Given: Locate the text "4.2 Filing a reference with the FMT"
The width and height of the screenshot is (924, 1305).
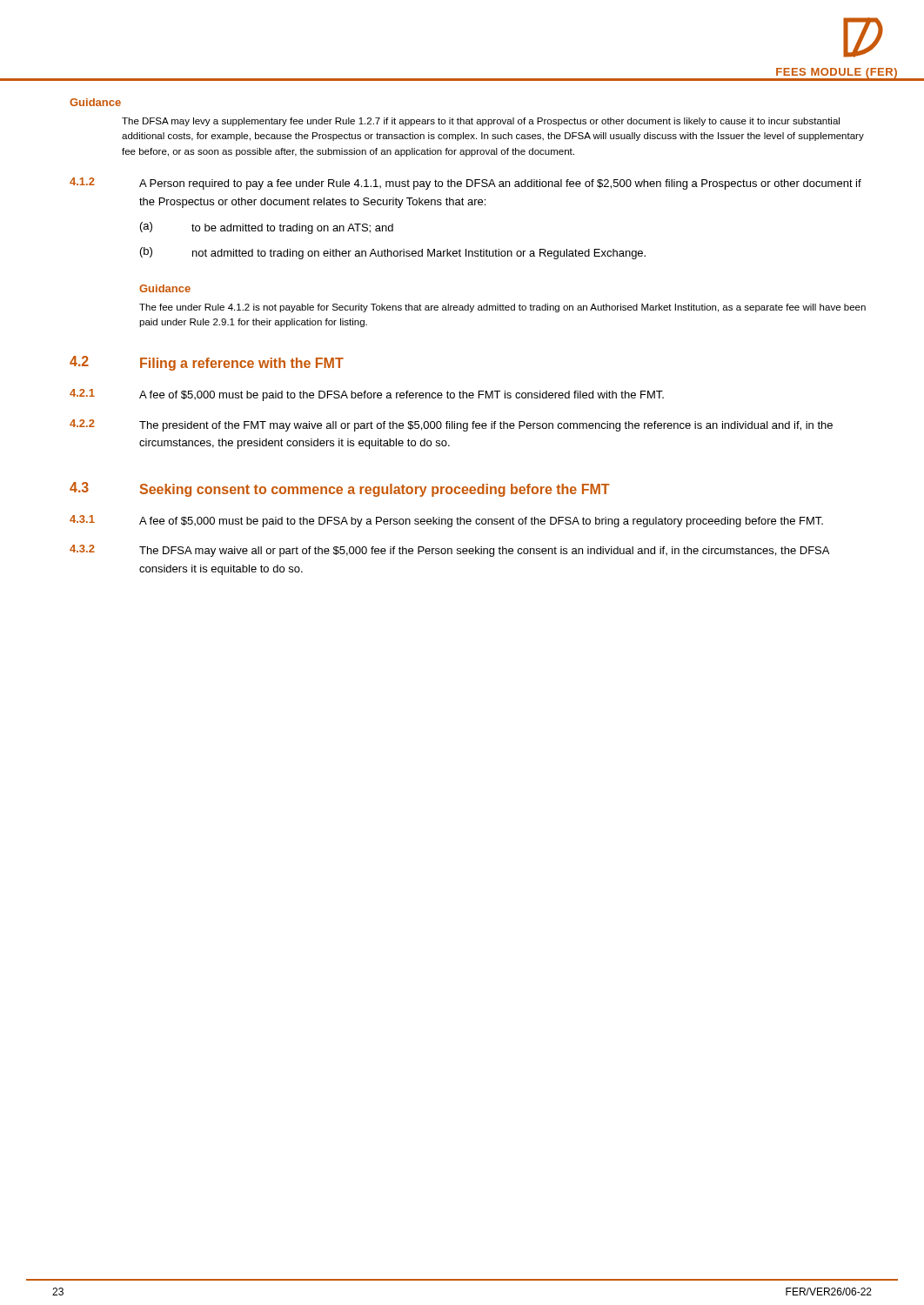Looking at the screenshot, I should coord(207,363).
